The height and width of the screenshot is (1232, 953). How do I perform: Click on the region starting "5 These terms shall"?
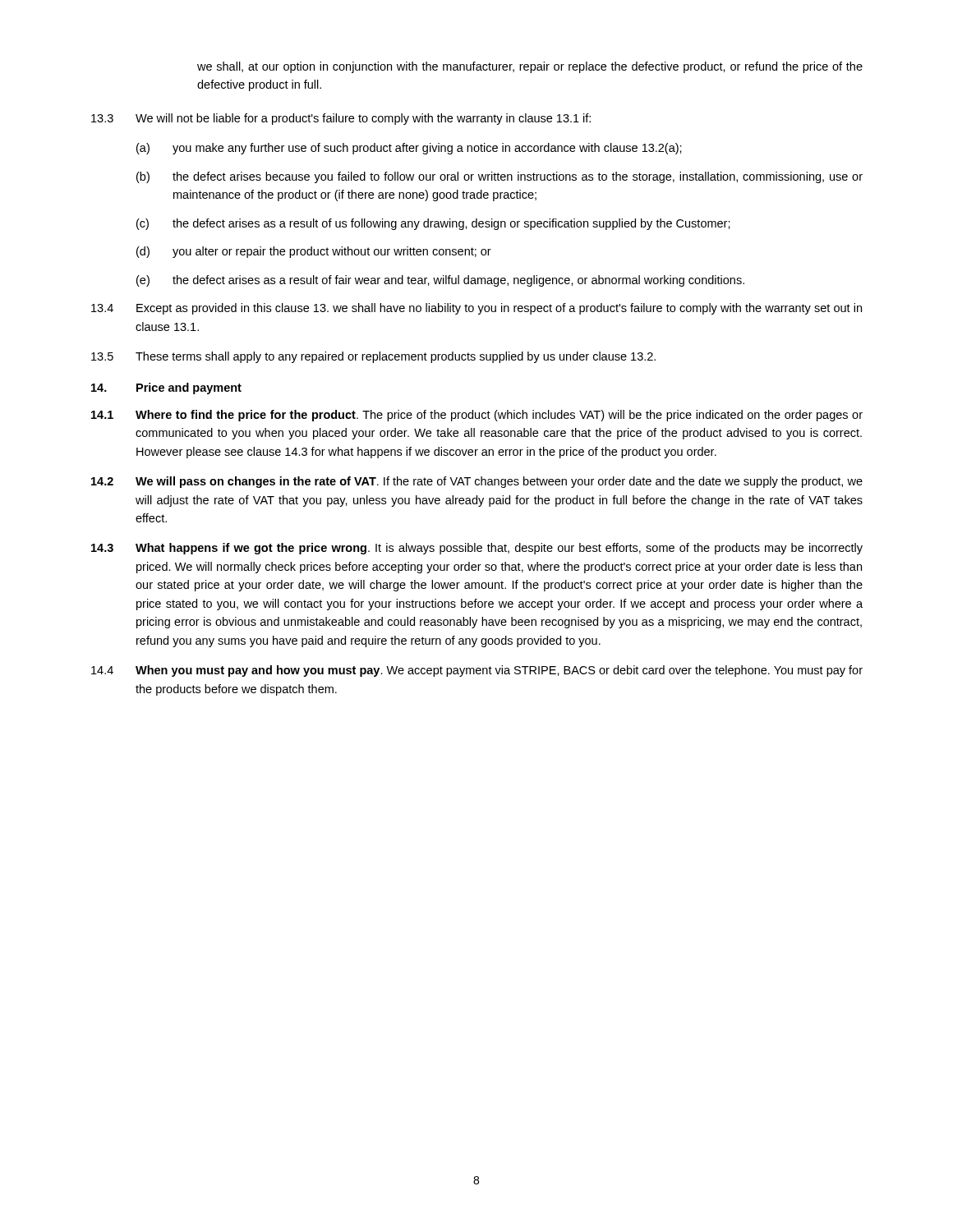click(x=476, y=357)
